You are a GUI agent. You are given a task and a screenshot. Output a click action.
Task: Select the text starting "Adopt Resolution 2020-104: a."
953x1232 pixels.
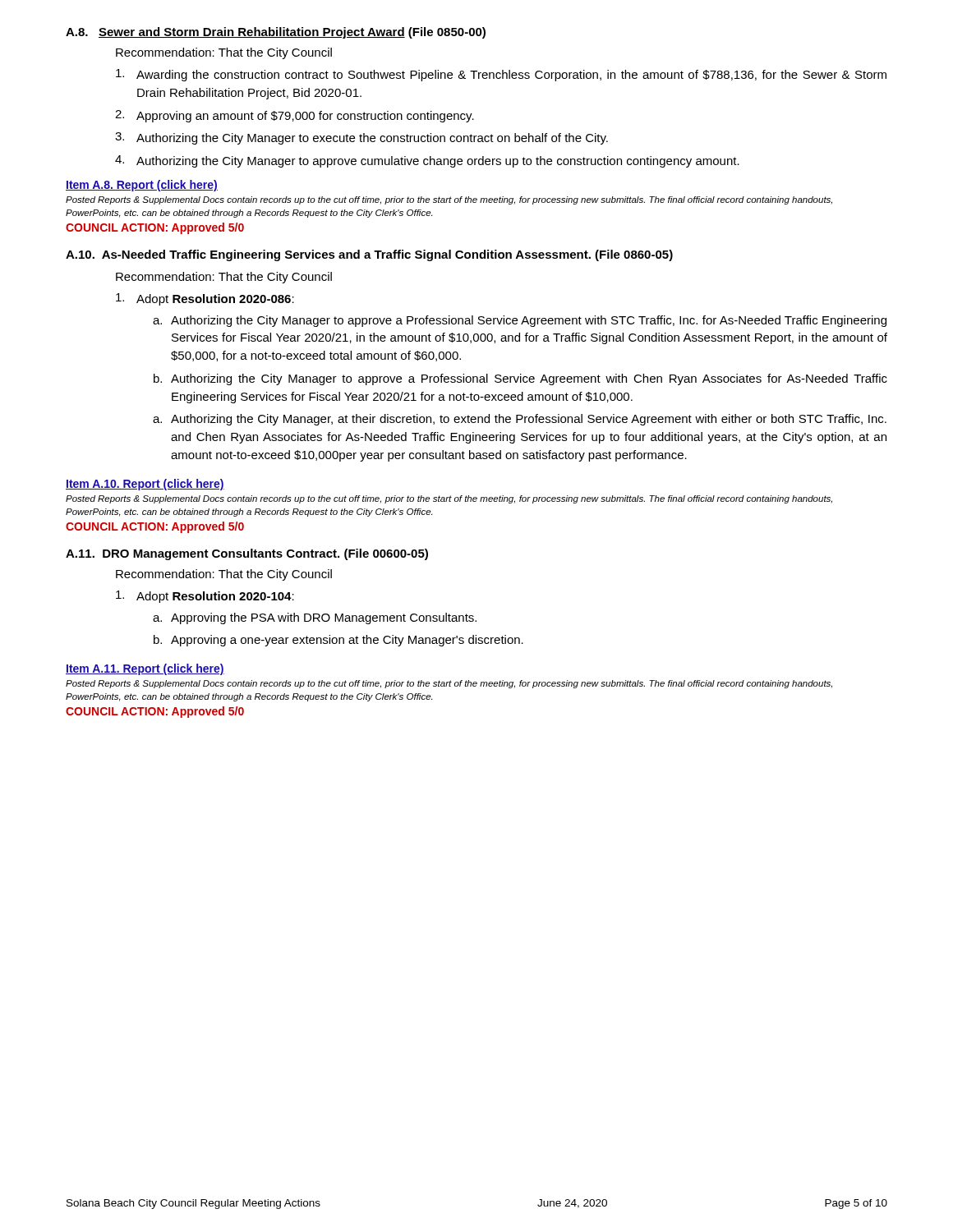pyautogui.click(x=205, y=597)
